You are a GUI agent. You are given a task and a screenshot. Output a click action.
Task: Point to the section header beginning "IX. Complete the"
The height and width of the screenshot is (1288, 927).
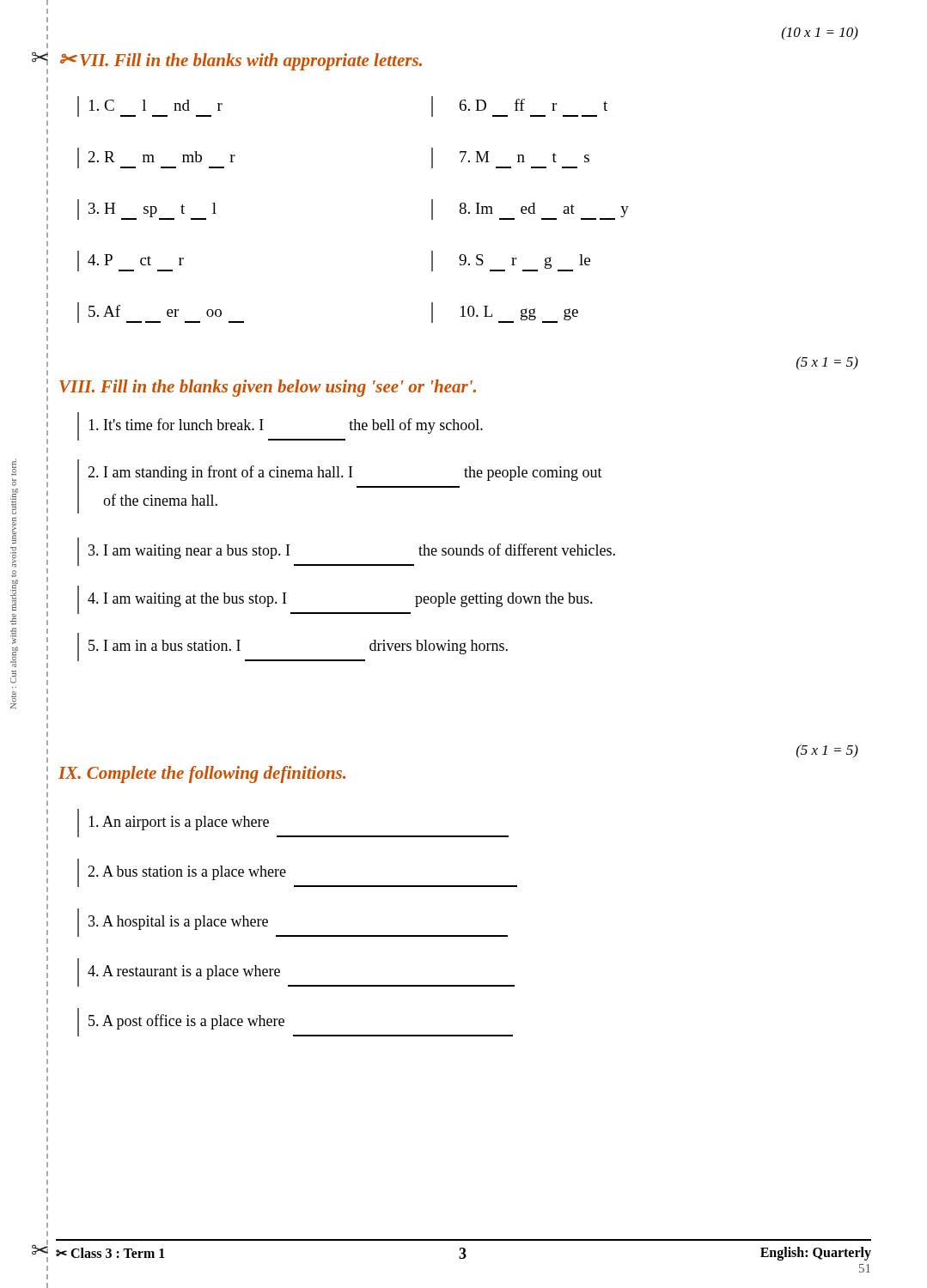click(203, 773)
